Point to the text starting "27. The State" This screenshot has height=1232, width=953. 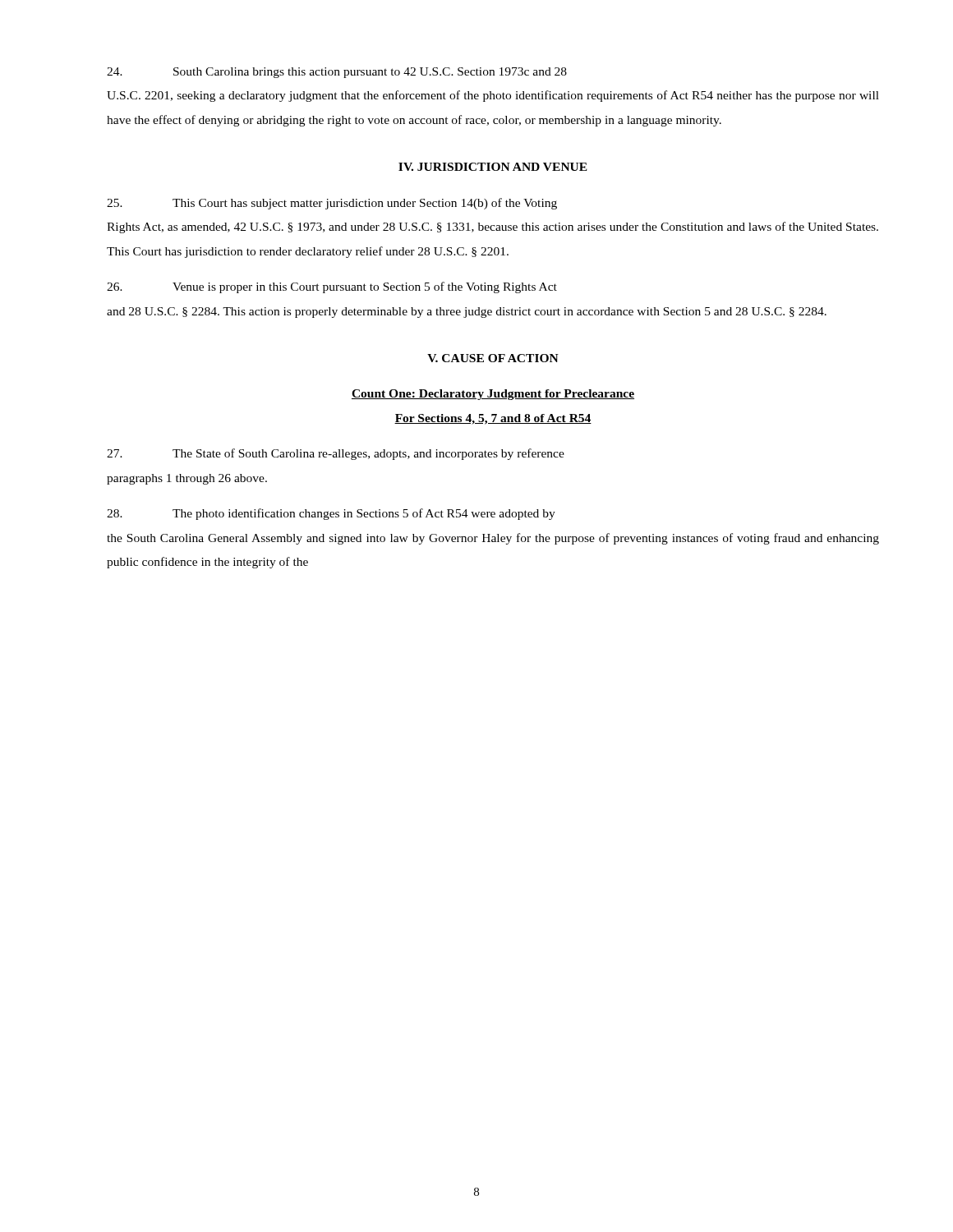coord(493,465)
